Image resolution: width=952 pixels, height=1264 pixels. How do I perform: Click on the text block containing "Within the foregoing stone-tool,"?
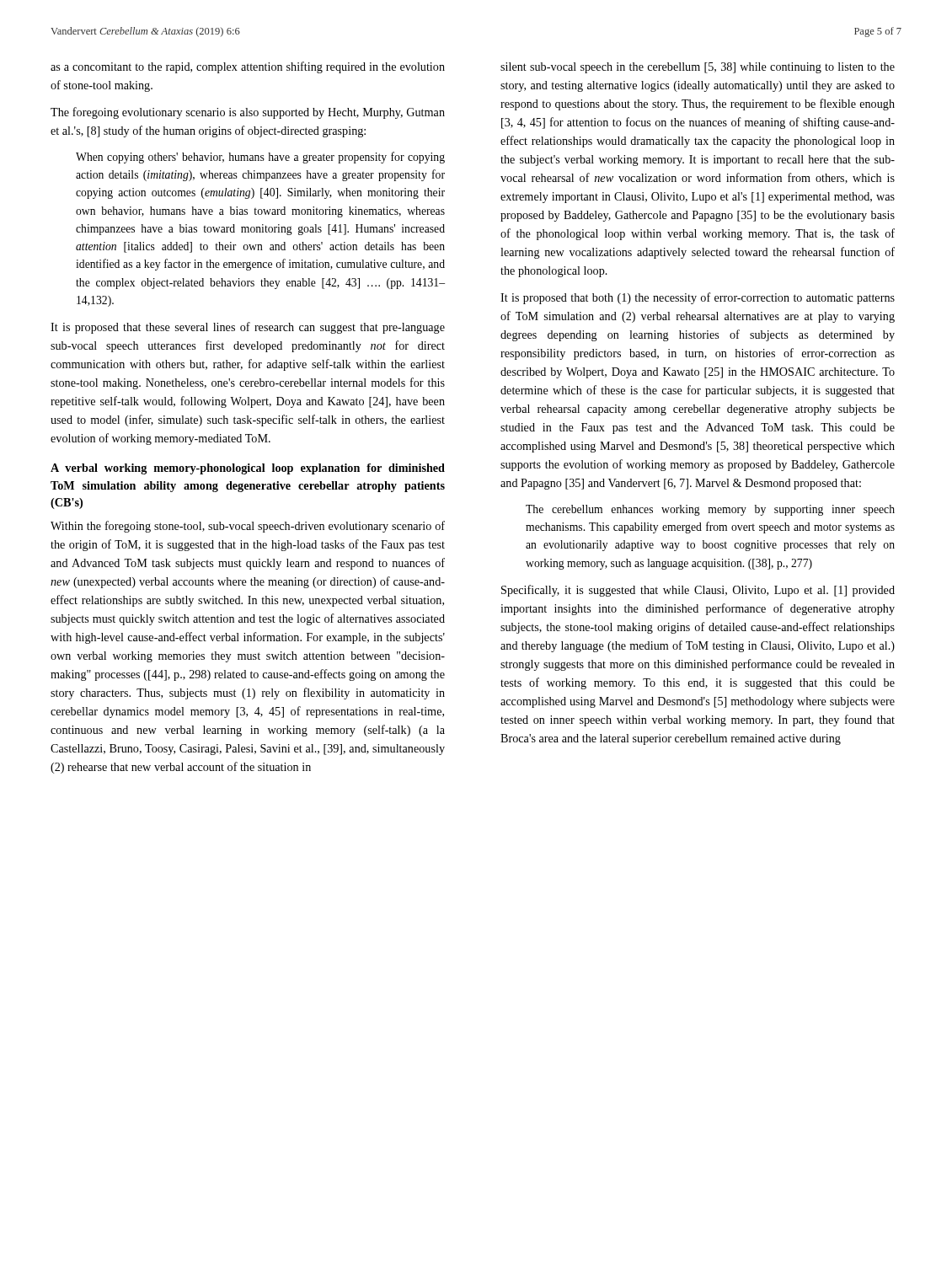(x=248, y=646)
